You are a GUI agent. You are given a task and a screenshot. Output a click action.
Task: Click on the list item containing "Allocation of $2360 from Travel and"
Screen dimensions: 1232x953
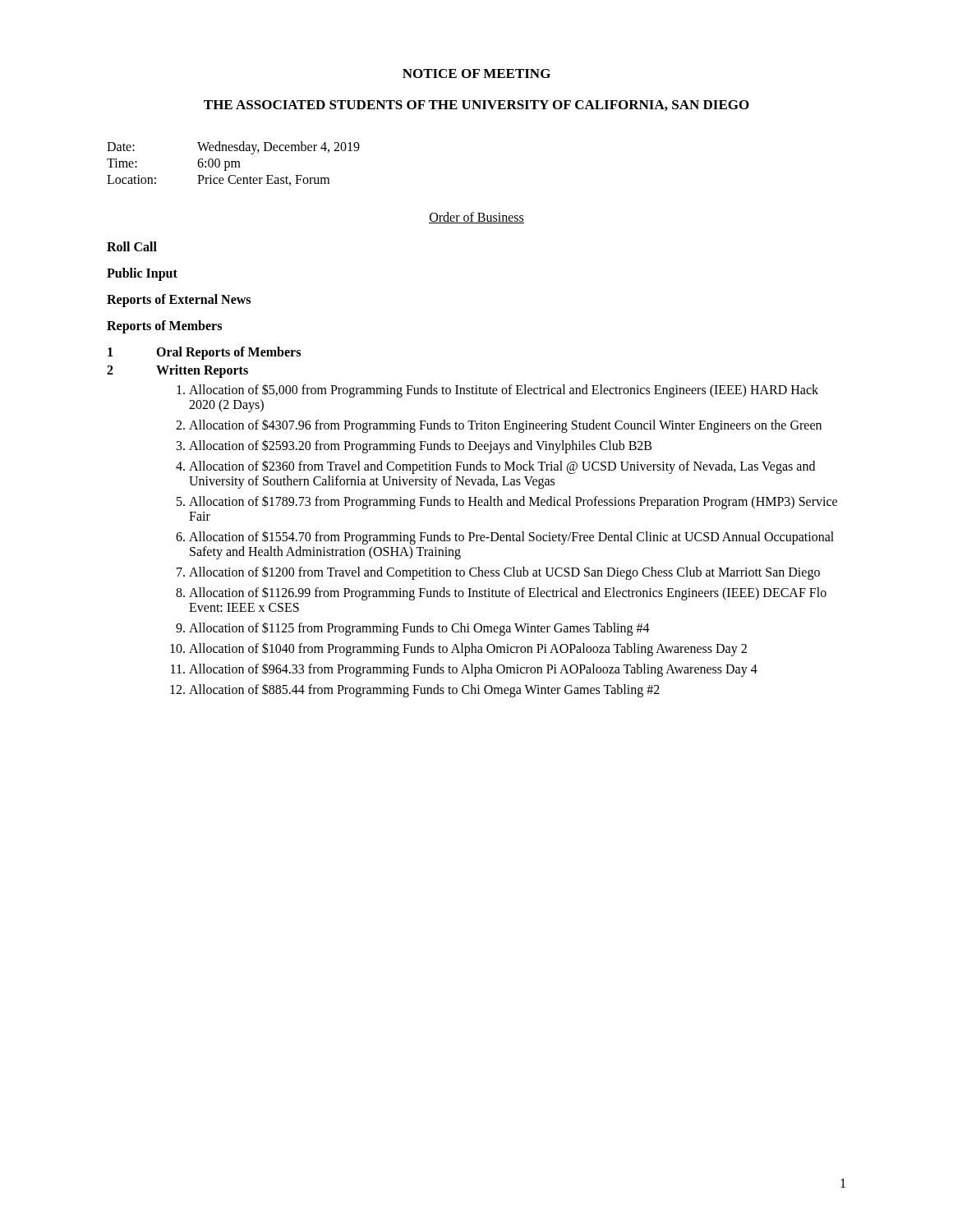pos(502,474)
